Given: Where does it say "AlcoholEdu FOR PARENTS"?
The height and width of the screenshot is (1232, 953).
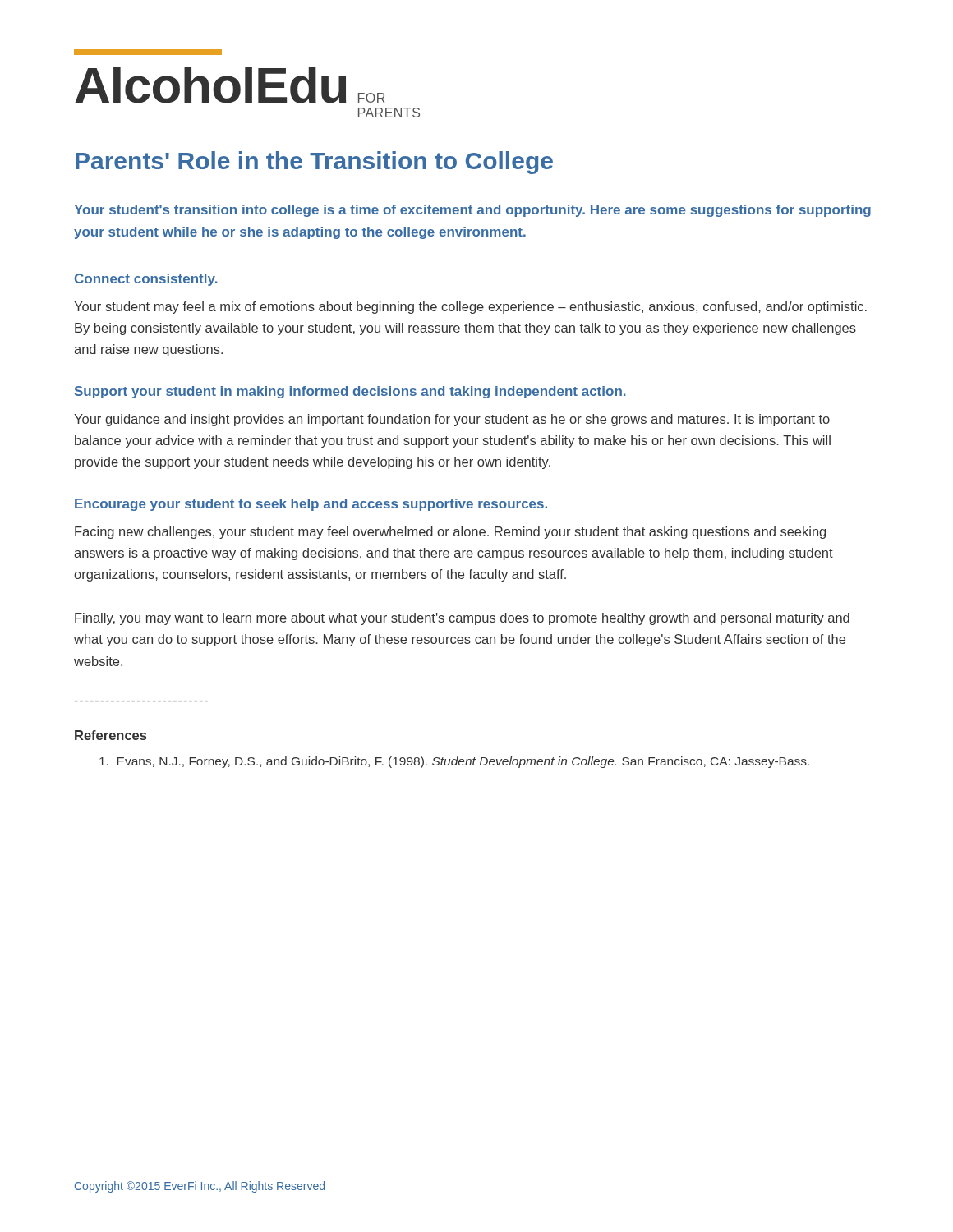Looking at the screenshot, I should coord(148,52).
